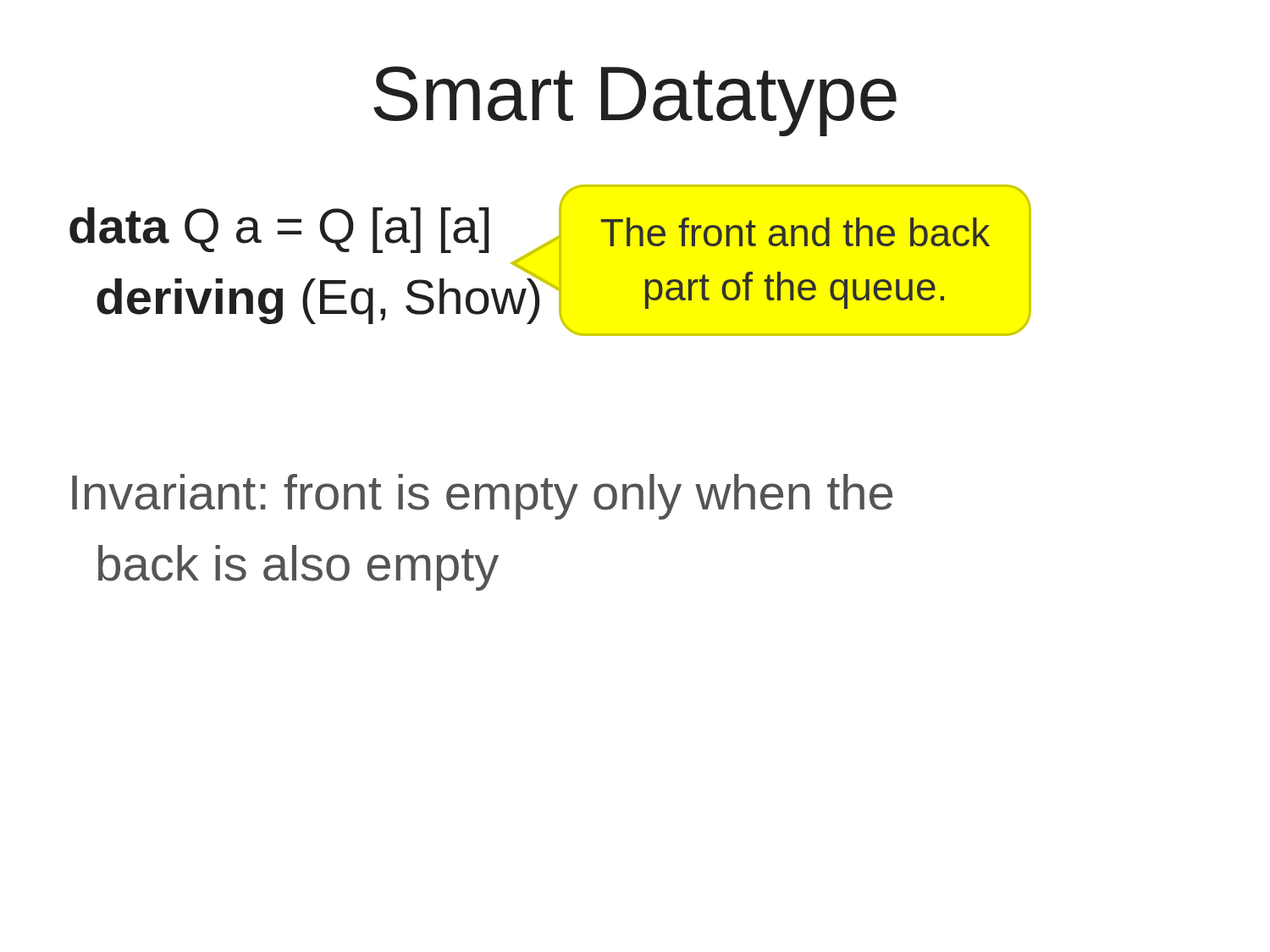Point to the block beginning "Invariant: front is empty only when the back"

coord(481,528)
